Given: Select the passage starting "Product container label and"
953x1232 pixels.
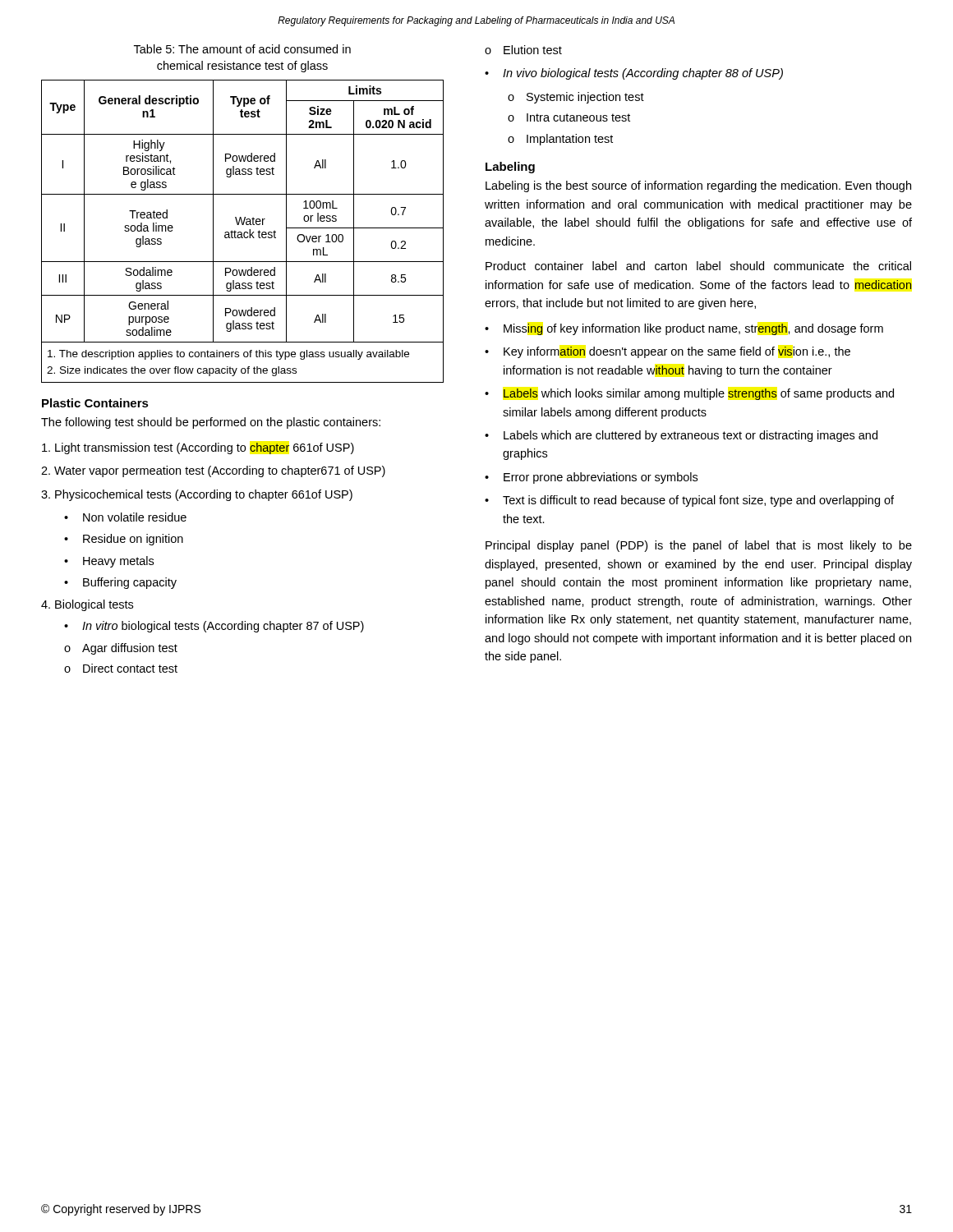Looking at the screenshot, I should coord(698,285).
